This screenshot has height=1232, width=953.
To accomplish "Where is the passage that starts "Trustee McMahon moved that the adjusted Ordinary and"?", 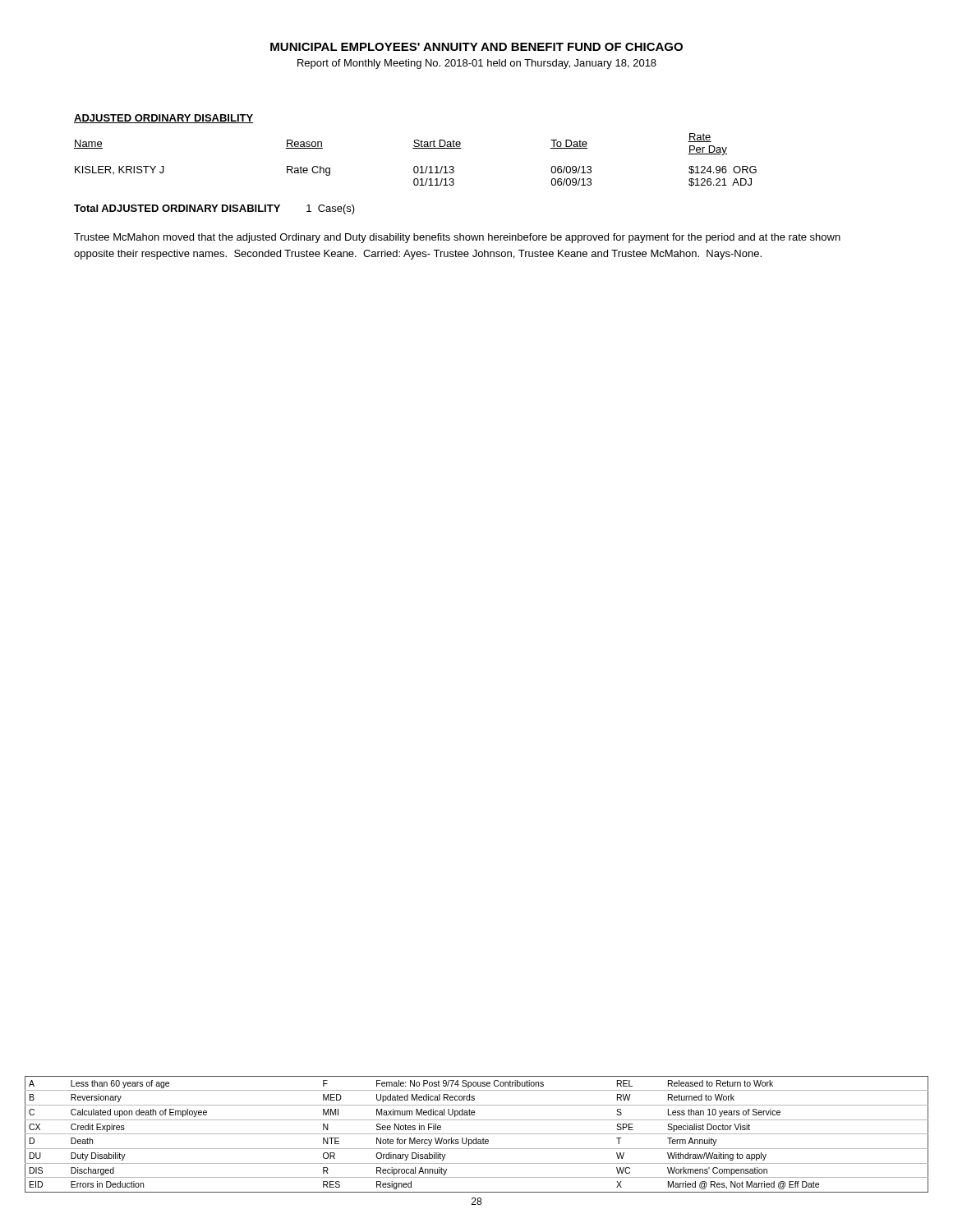I will [457, 245].
